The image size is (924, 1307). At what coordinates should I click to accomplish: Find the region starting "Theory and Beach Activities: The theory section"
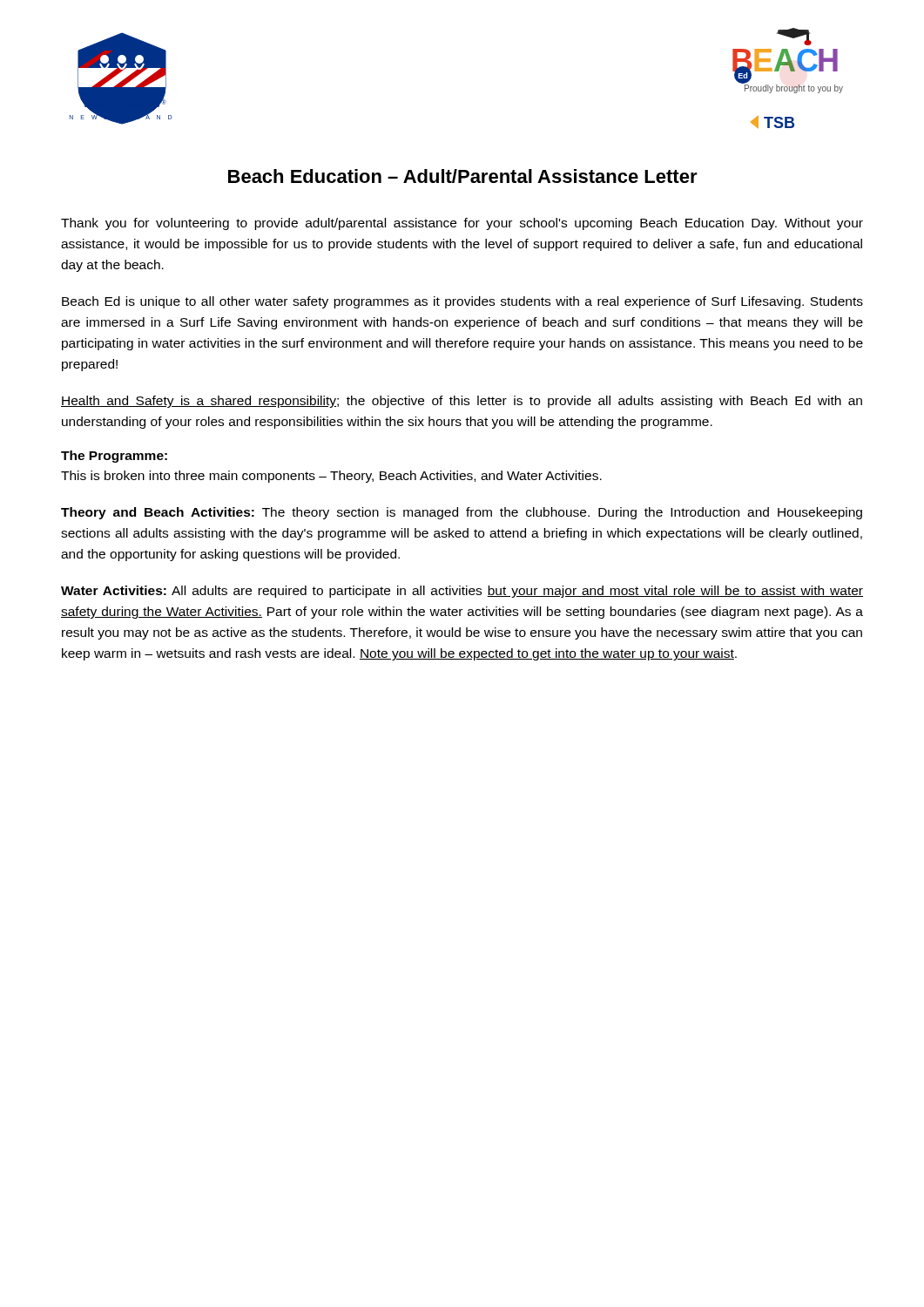tap(462, 533)
